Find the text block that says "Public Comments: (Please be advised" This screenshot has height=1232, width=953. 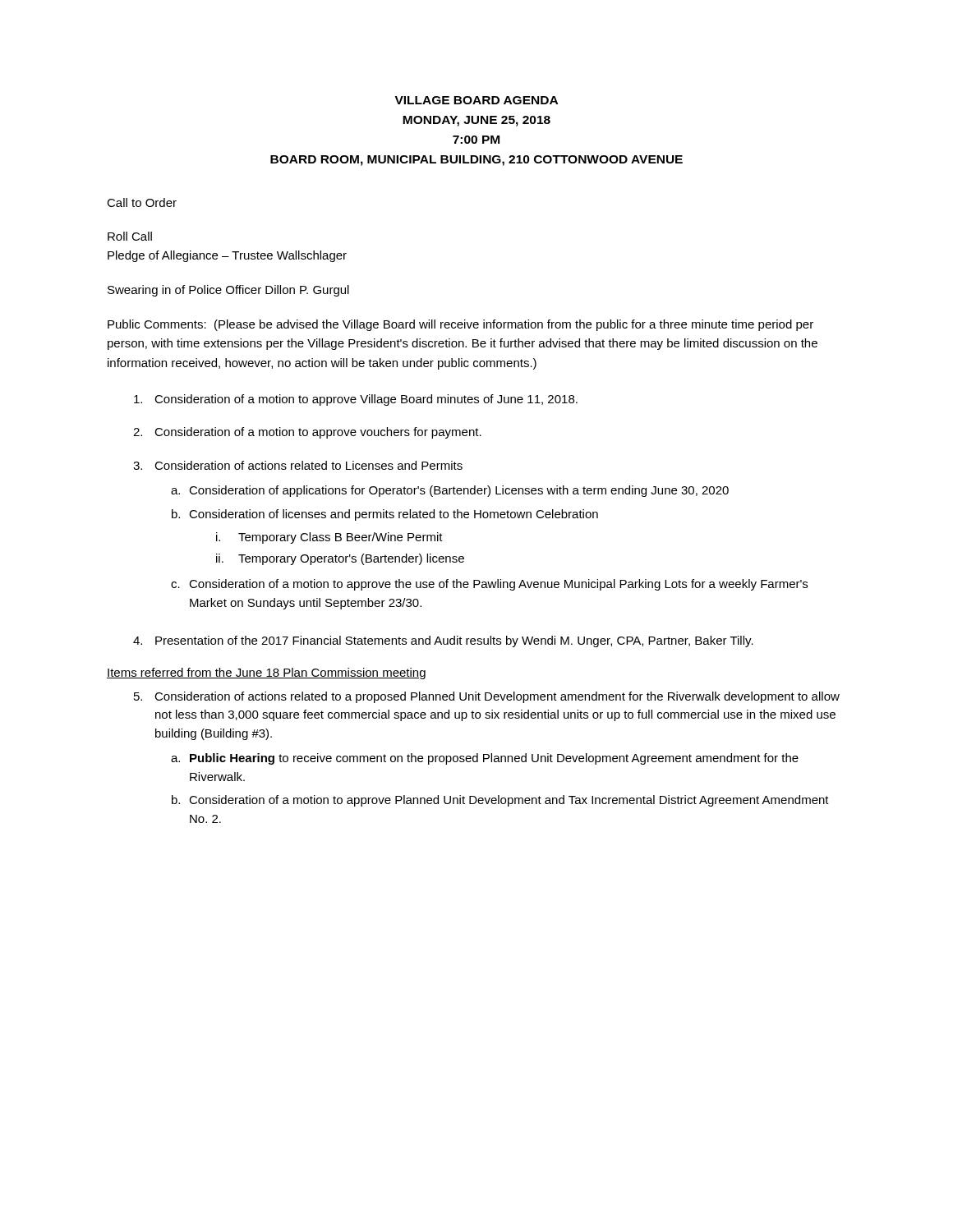pos(462,343)
